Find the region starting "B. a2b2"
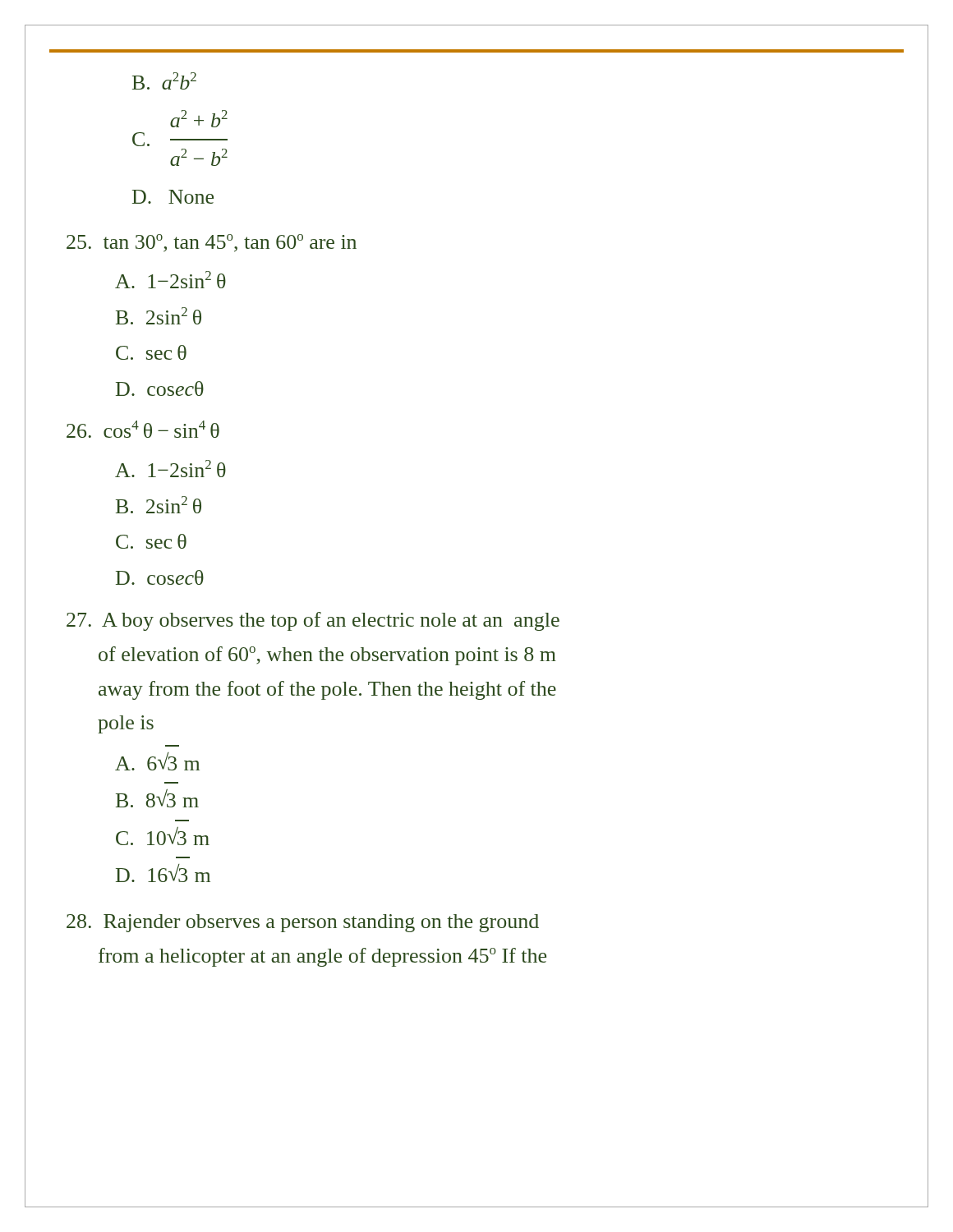953x1232 pixels. click(x=164, y=82)
